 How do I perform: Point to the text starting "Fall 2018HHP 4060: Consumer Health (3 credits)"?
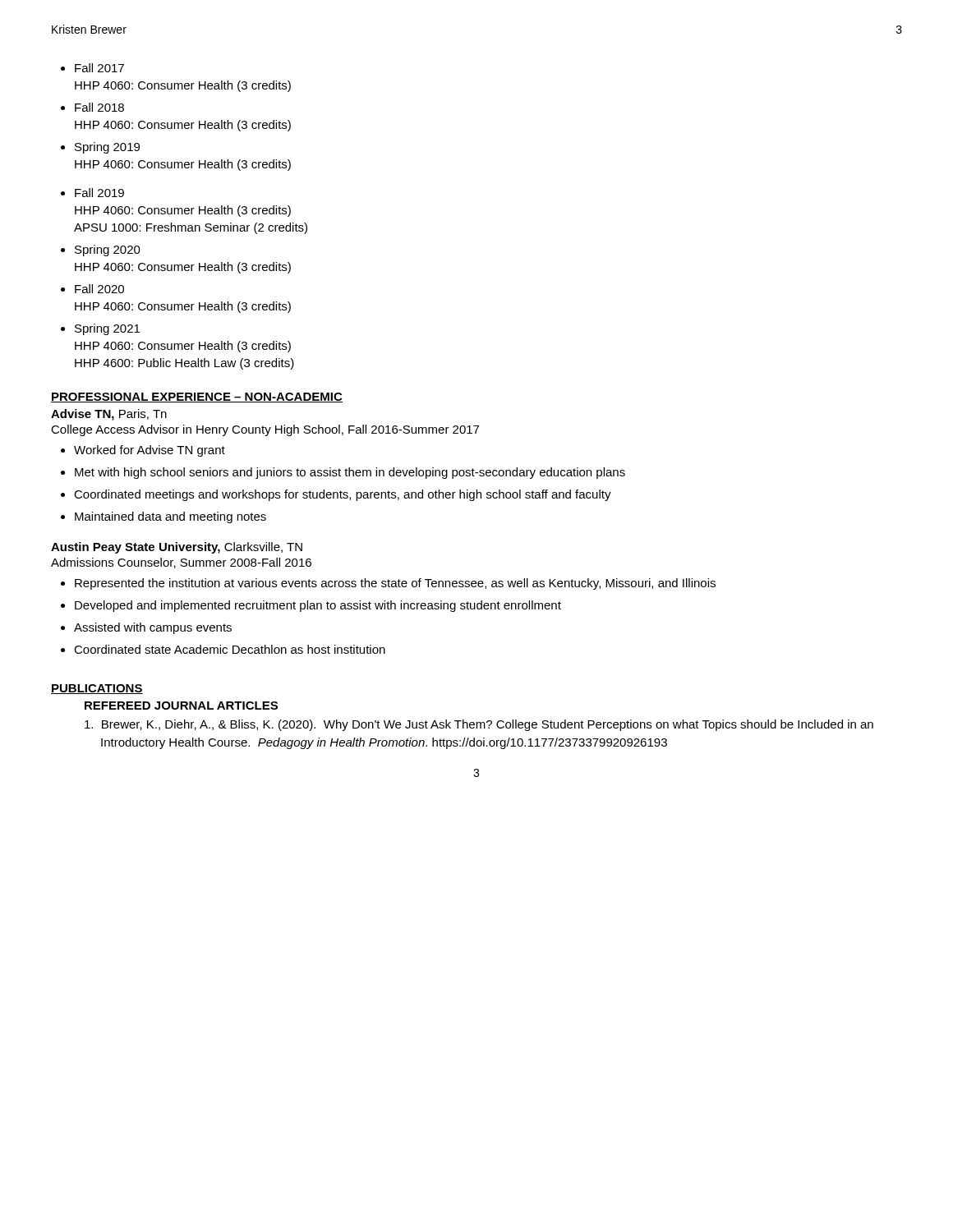click(x=92, y=107)
